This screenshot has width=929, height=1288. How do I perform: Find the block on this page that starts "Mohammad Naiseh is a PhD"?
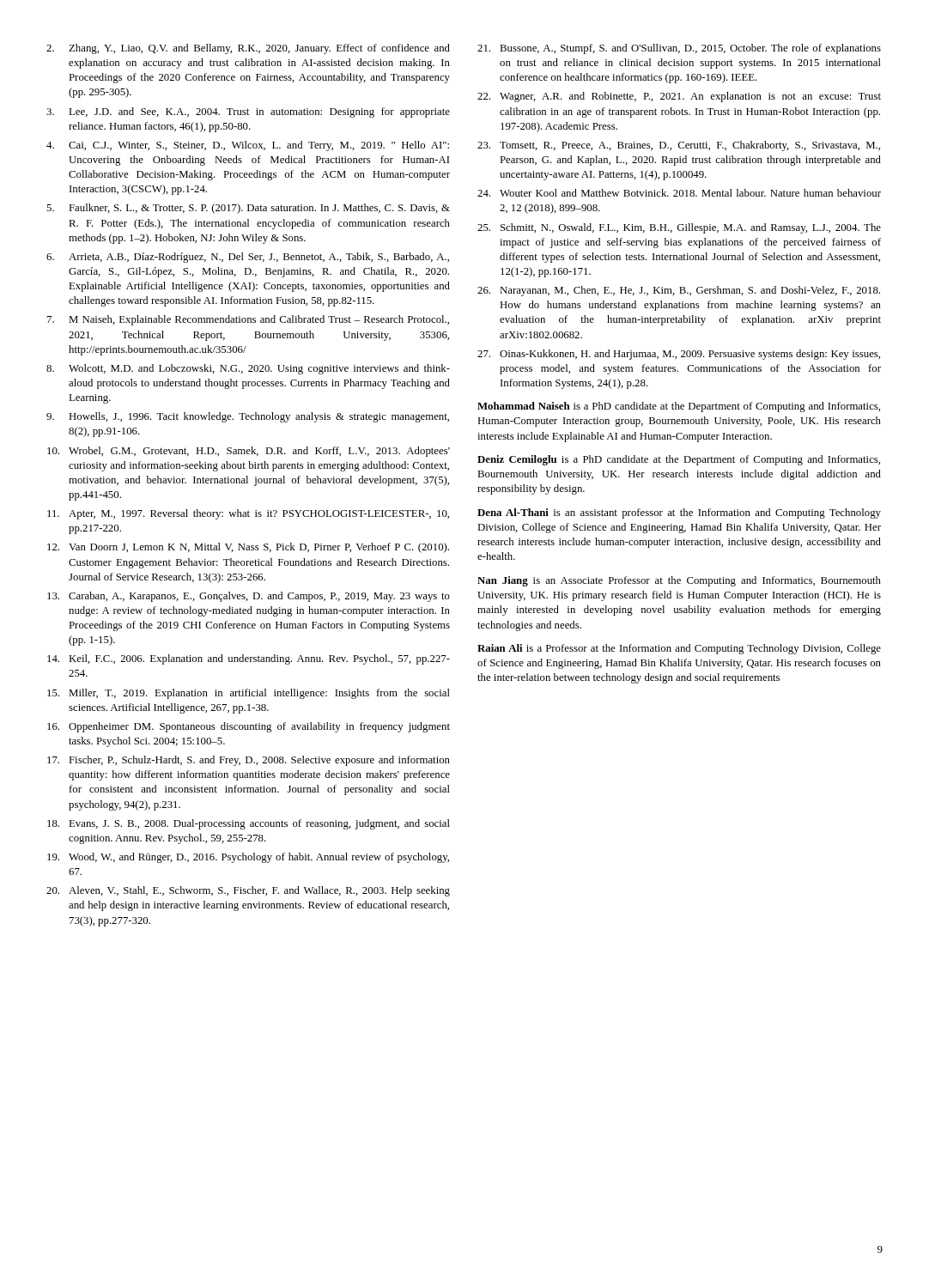[679, 422]
